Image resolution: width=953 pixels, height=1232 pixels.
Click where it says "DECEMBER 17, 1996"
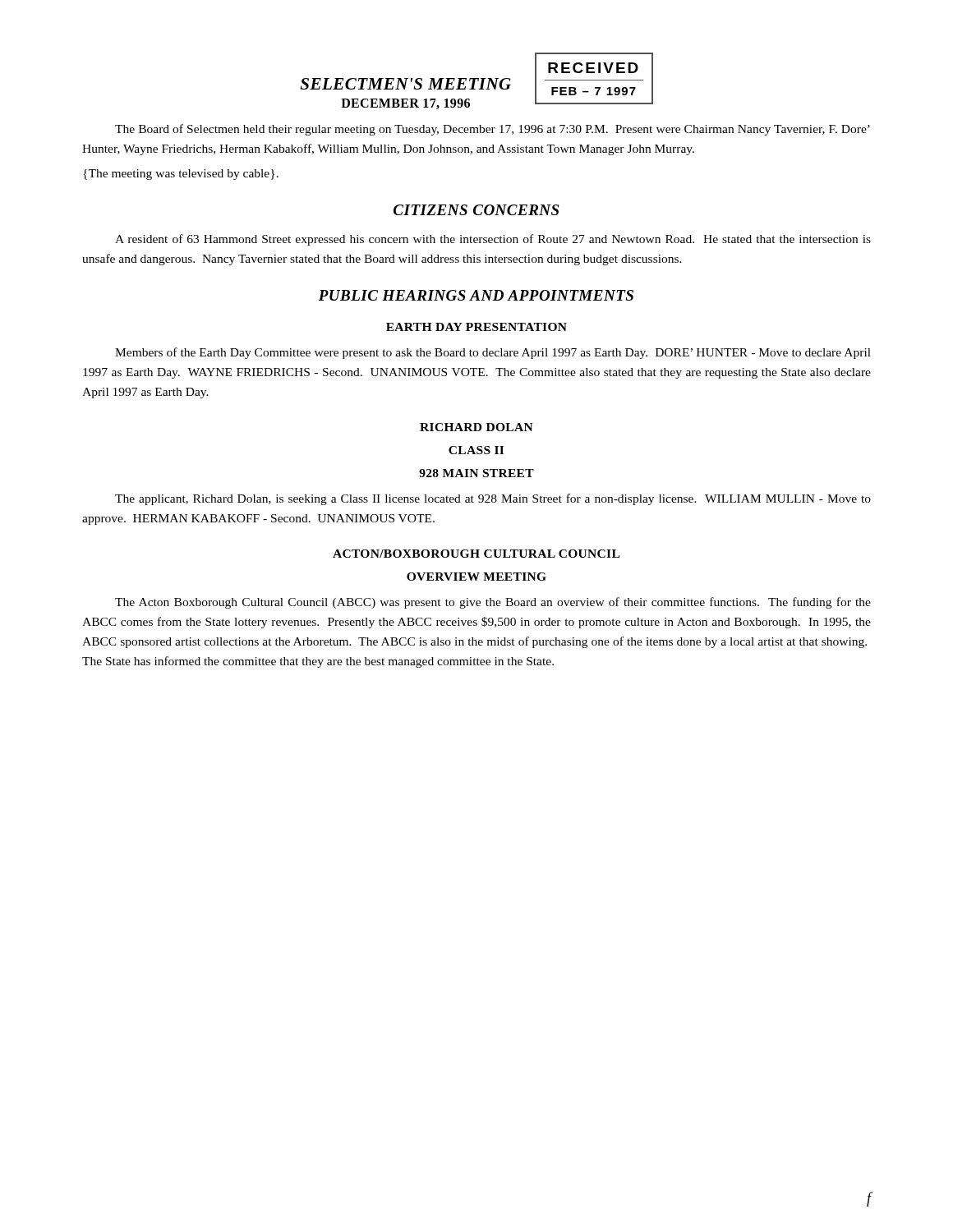pos(406,103)
